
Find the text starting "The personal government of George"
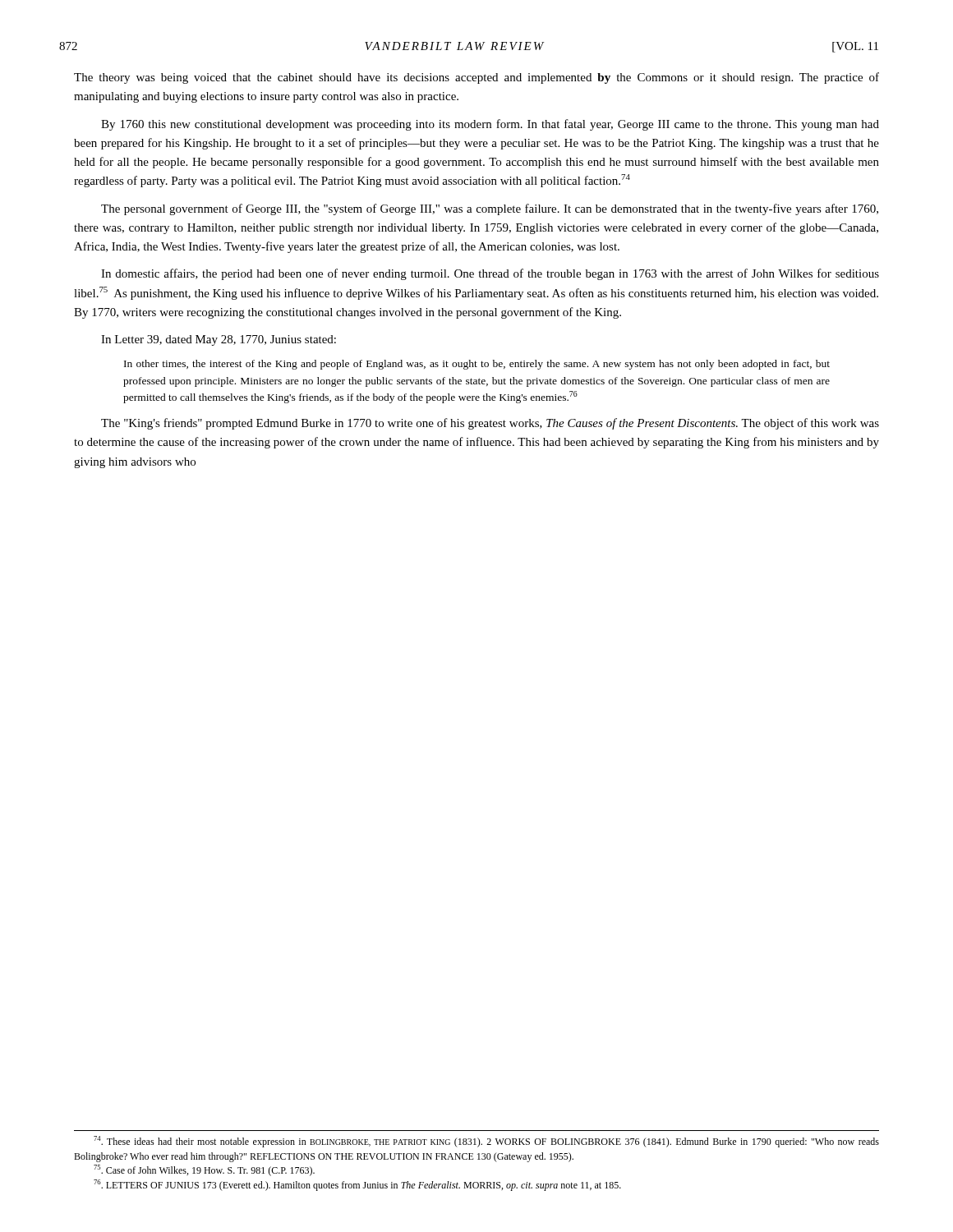(476, 228)
